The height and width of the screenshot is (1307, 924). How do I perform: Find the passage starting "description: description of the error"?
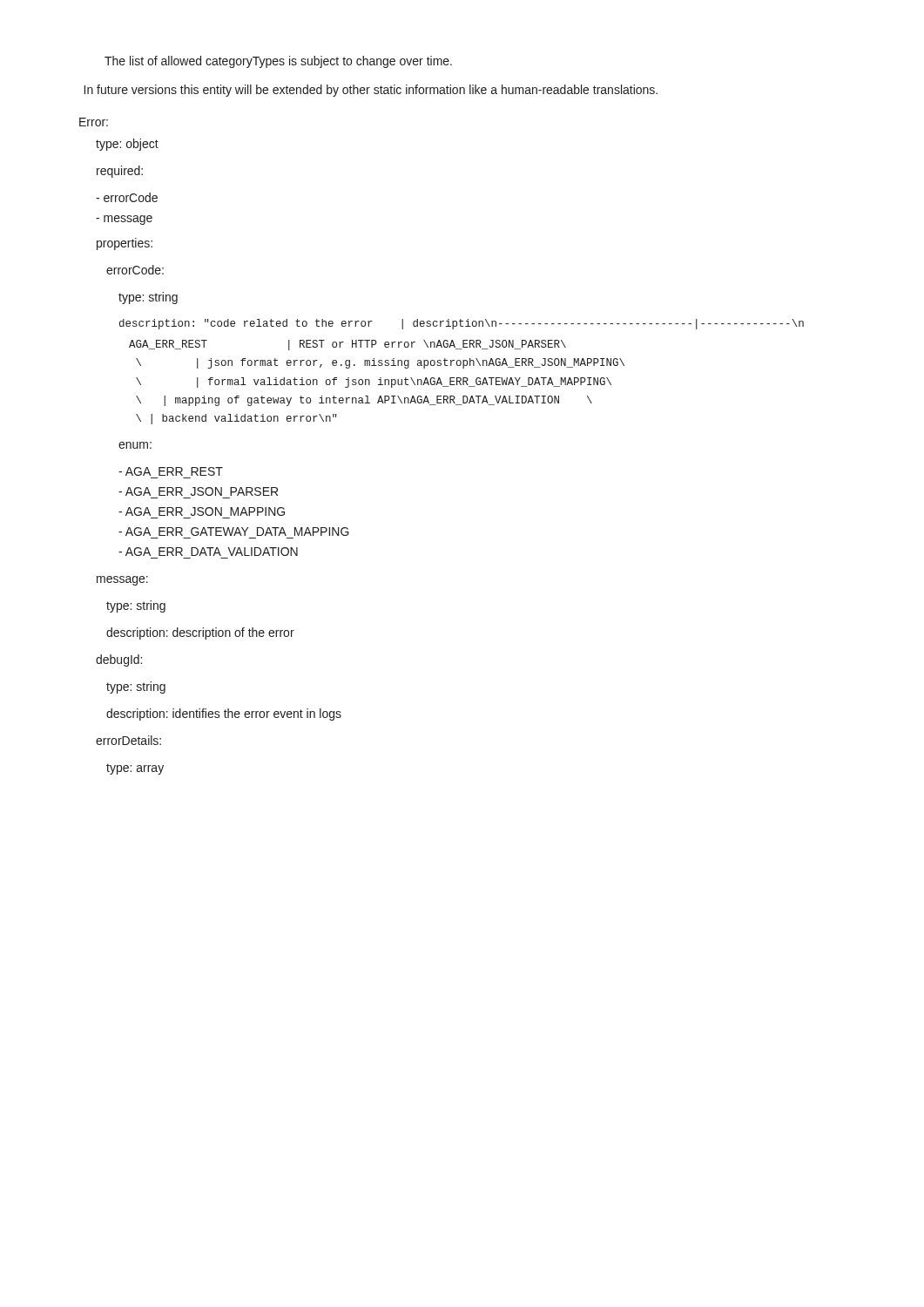point(200,633)
